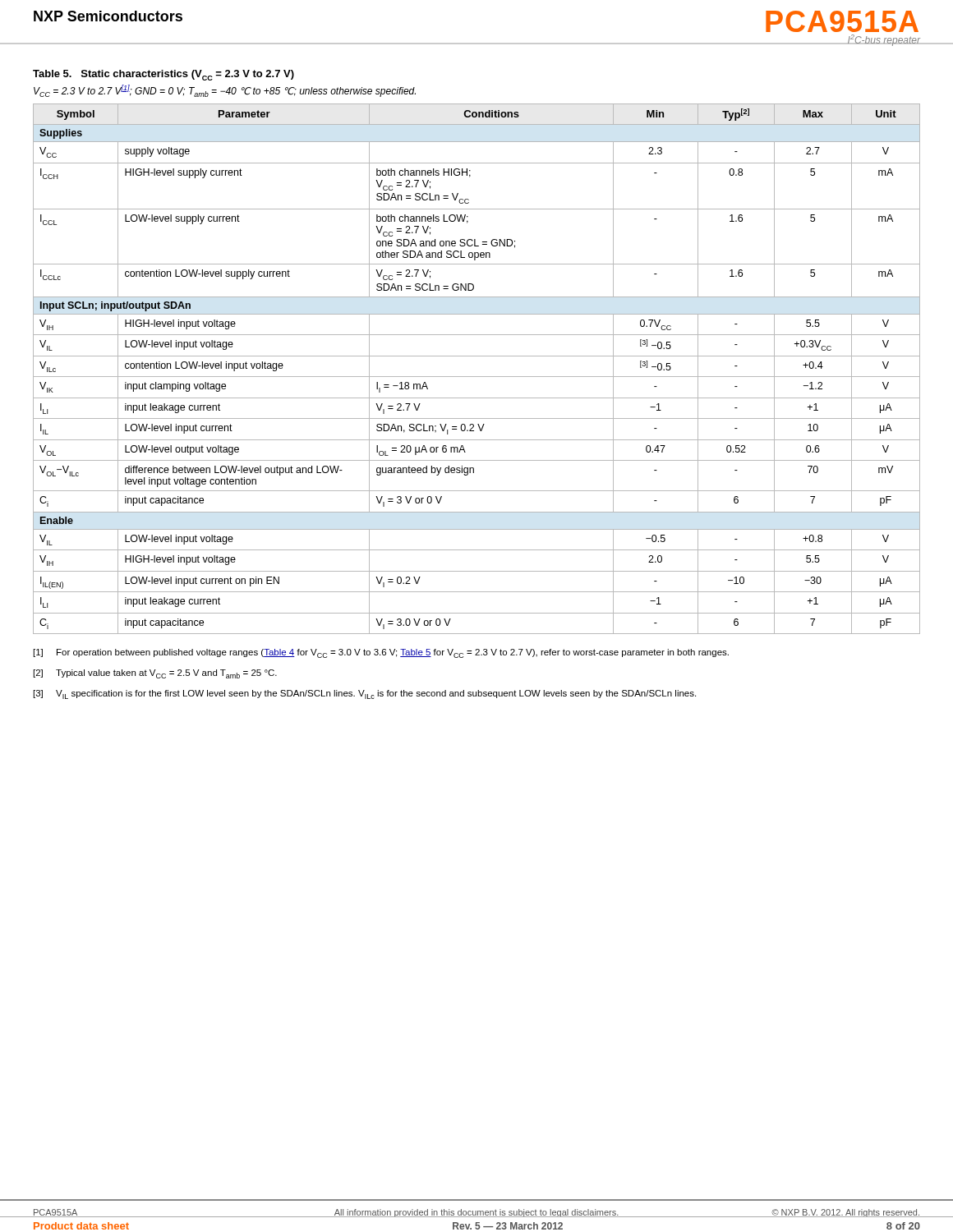
Task: Locate the footnote that says "[1] For operation between"
Action: (381, 654)
